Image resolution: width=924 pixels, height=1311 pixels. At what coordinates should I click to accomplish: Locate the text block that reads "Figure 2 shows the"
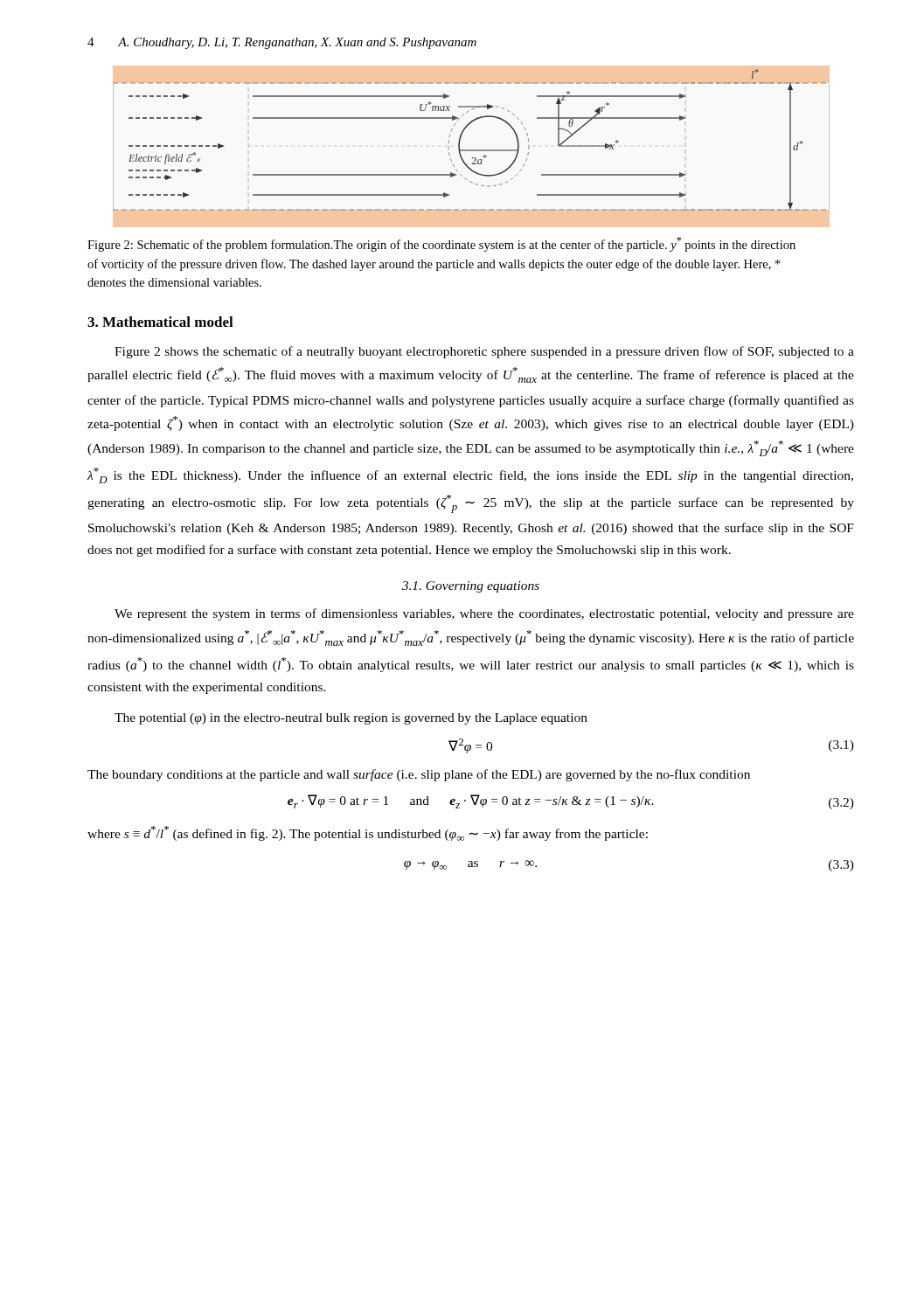point(471,450)
